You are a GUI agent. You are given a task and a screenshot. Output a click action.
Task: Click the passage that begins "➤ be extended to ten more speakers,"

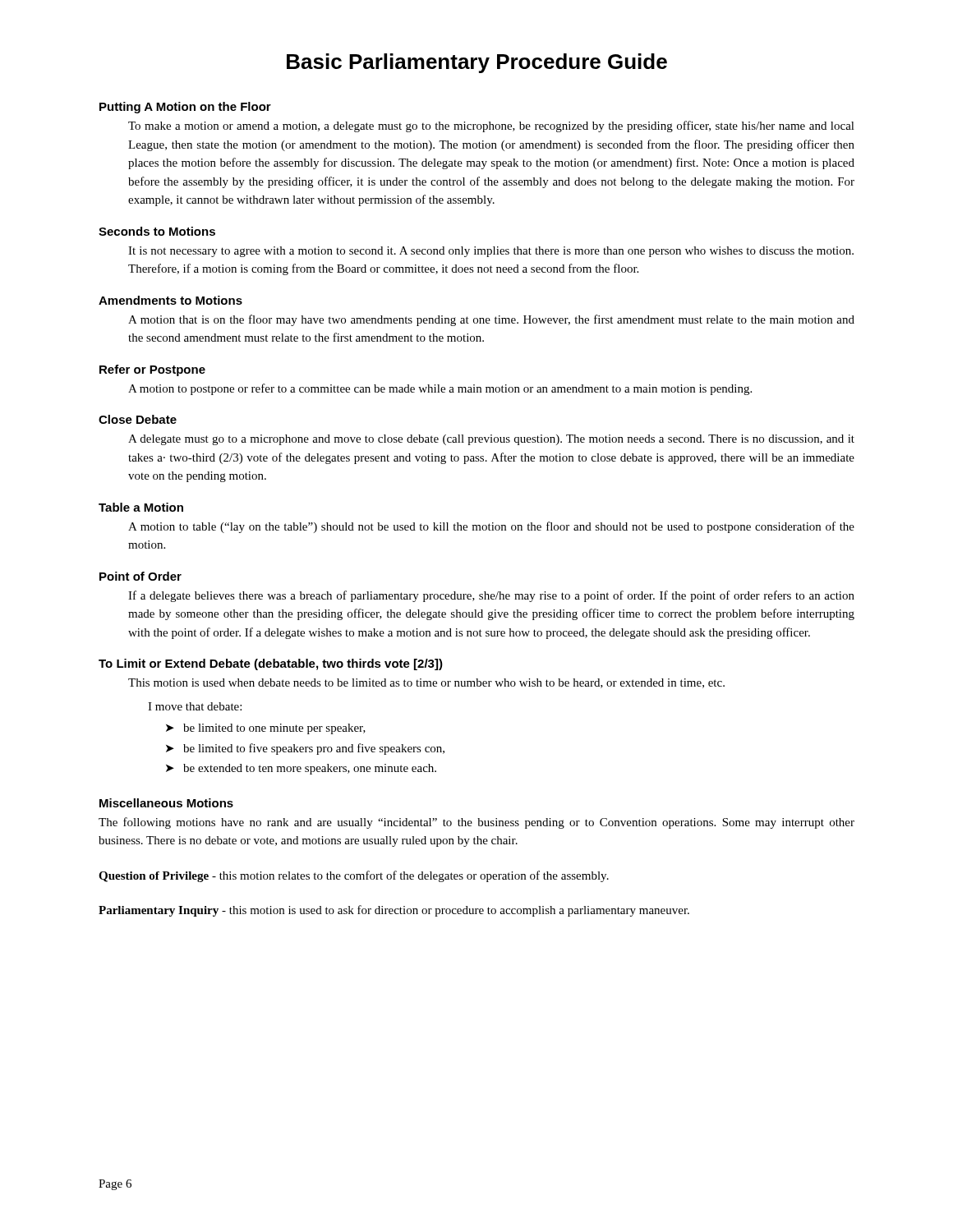(301, 768)
